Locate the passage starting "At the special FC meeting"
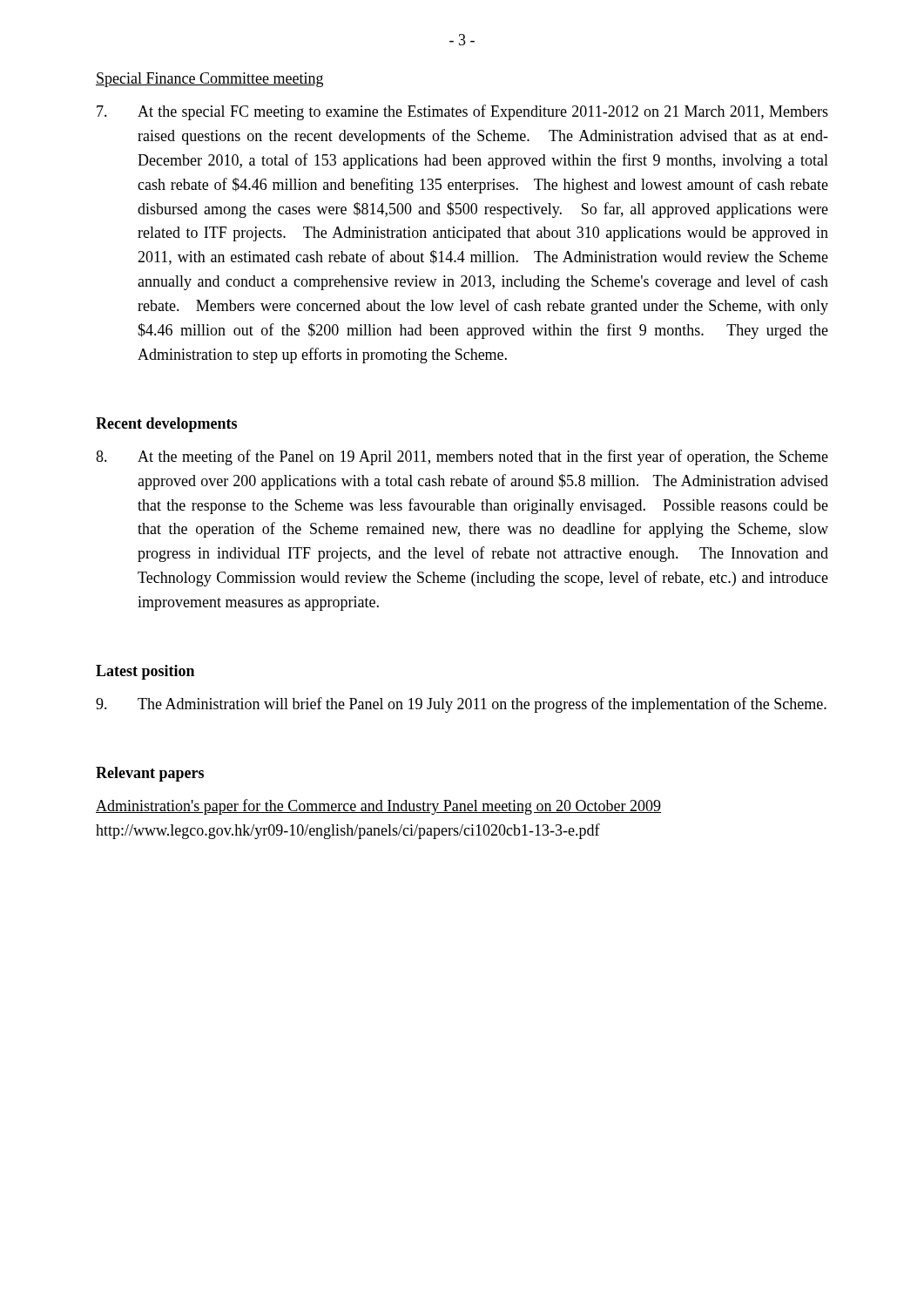 click(x=462, y=234)
